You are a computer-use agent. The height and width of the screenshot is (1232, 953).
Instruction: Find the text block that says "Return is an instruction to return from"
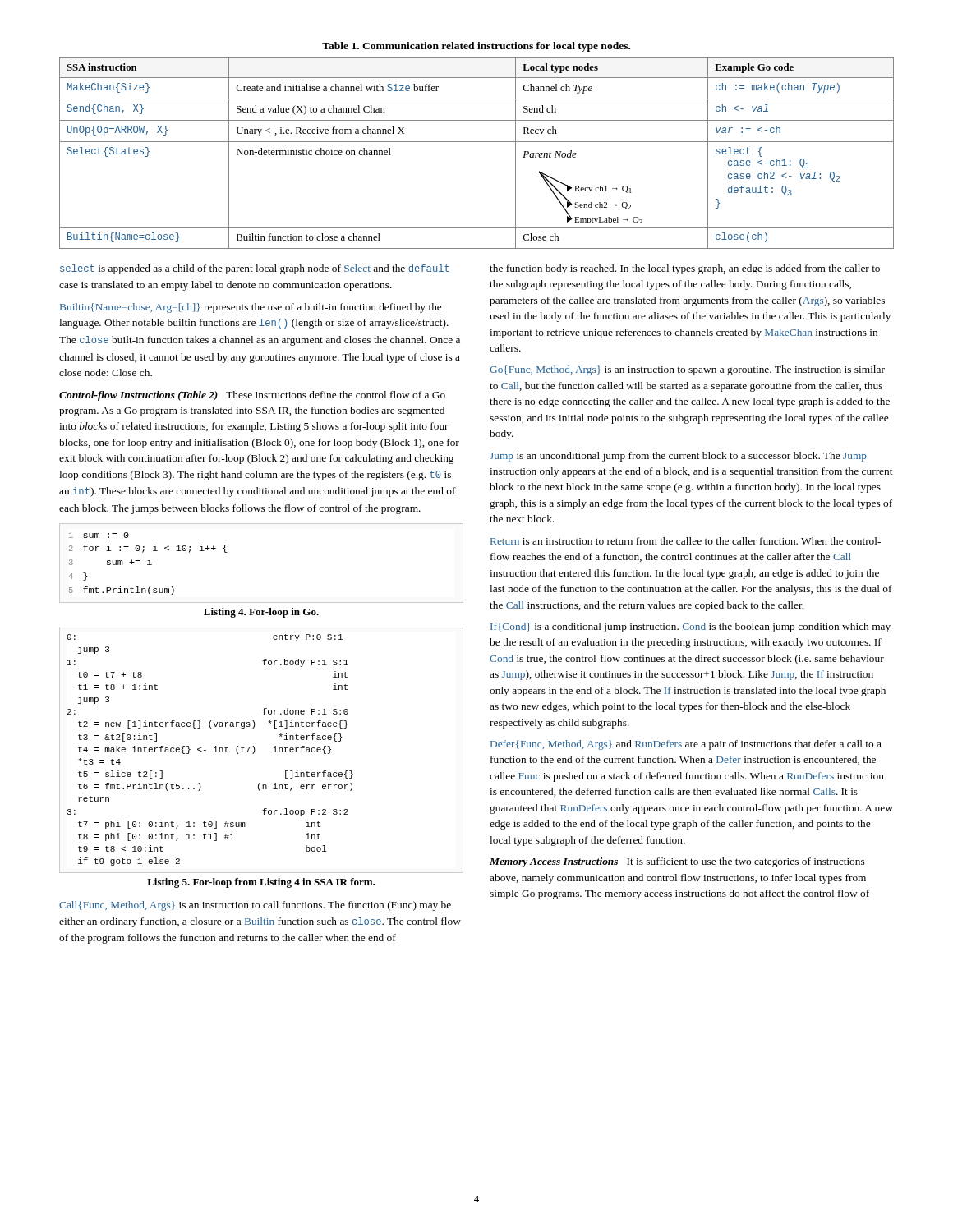pyautogui.click(x=691, y=573)
